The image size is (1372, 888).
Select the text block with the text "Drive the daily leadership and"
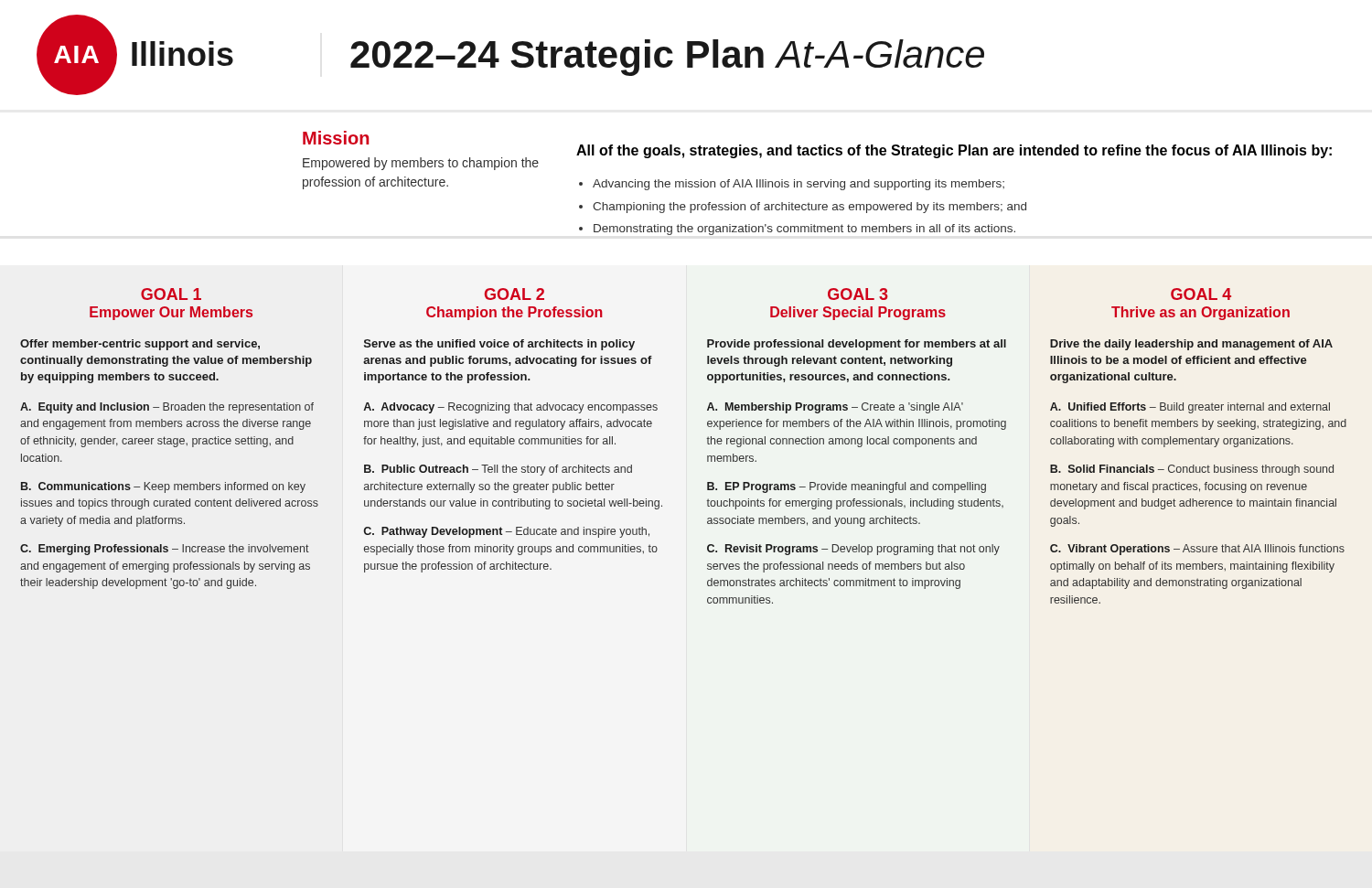pos(1191,360)
